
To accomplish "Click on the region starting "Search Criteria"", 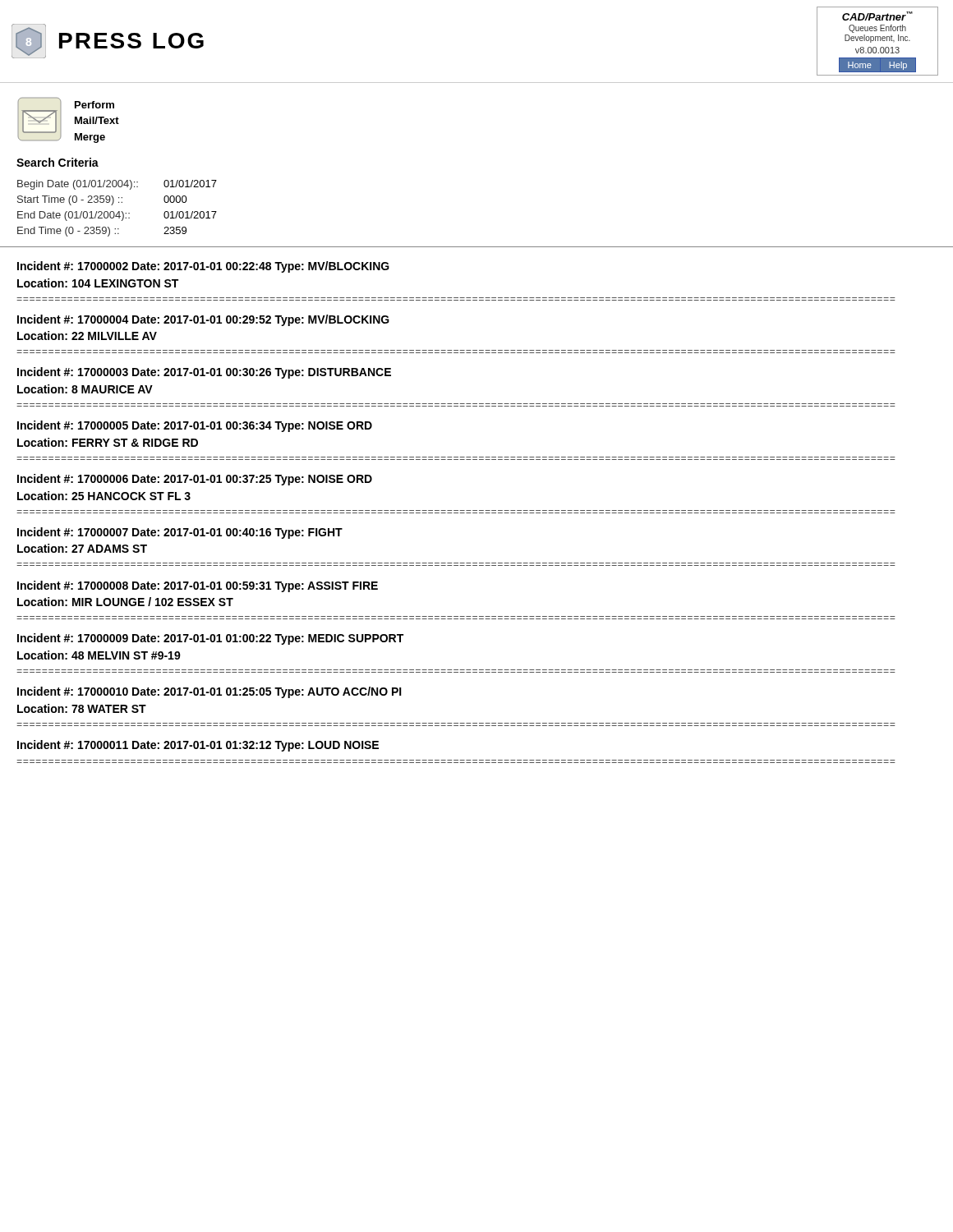I will (x=57, y=163).
